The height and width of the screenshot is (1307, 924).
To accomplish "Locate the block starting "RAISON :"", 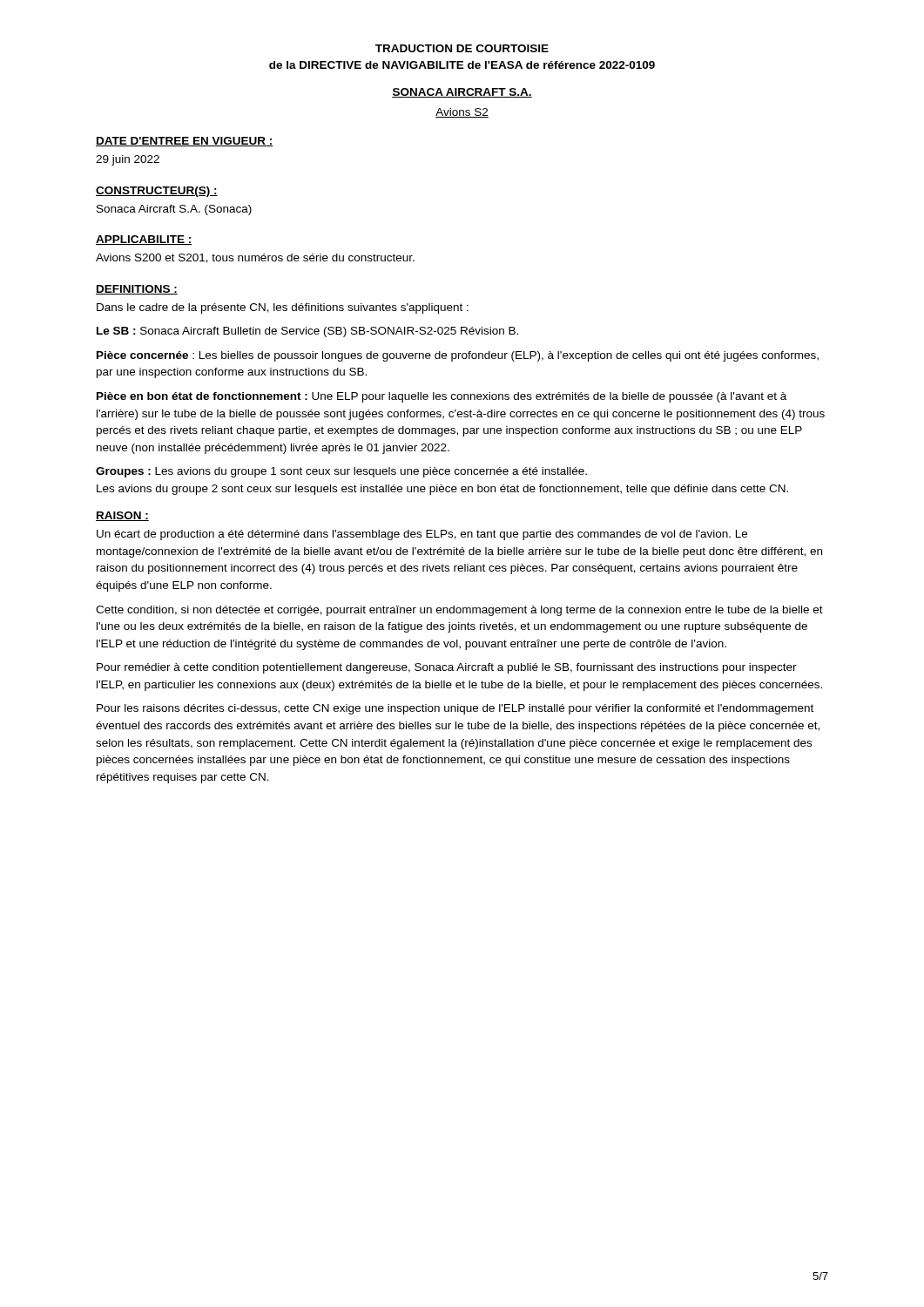I will point(122,516).
